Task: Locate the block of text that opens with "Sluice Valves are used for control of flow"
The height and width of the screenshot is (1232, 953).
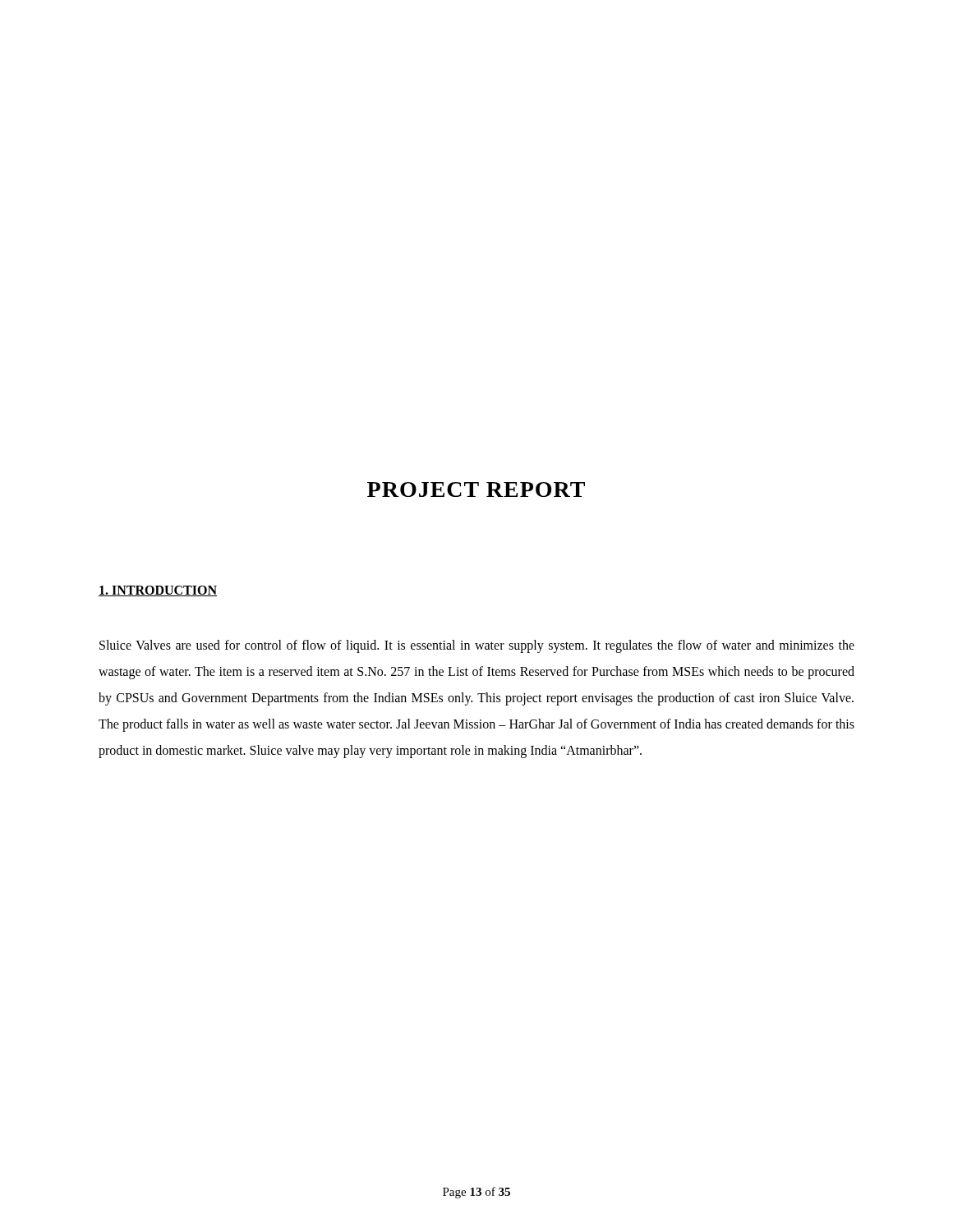Action: coord(476,698)
